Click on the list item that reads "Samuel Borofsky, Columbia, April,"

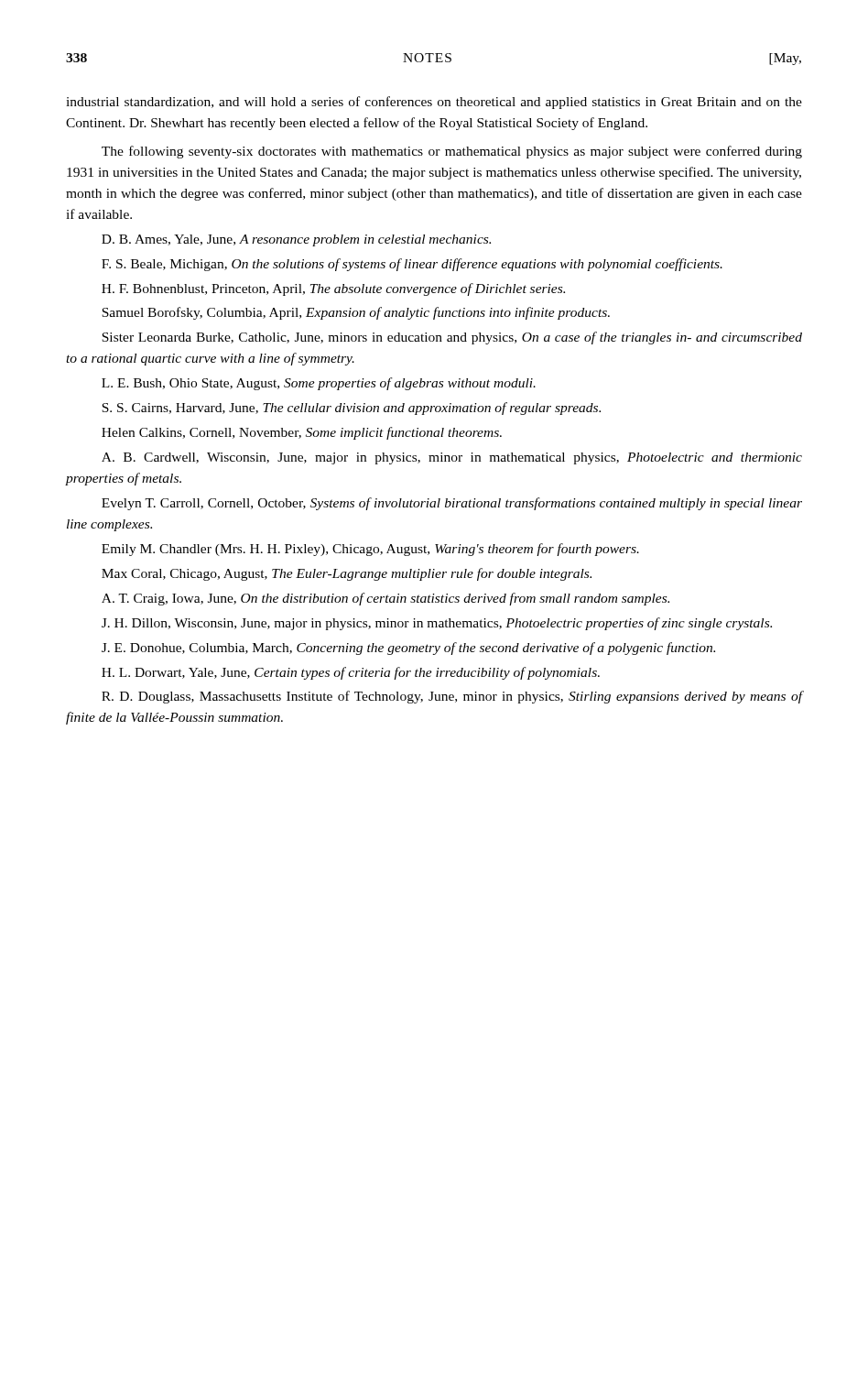point(434,313)
